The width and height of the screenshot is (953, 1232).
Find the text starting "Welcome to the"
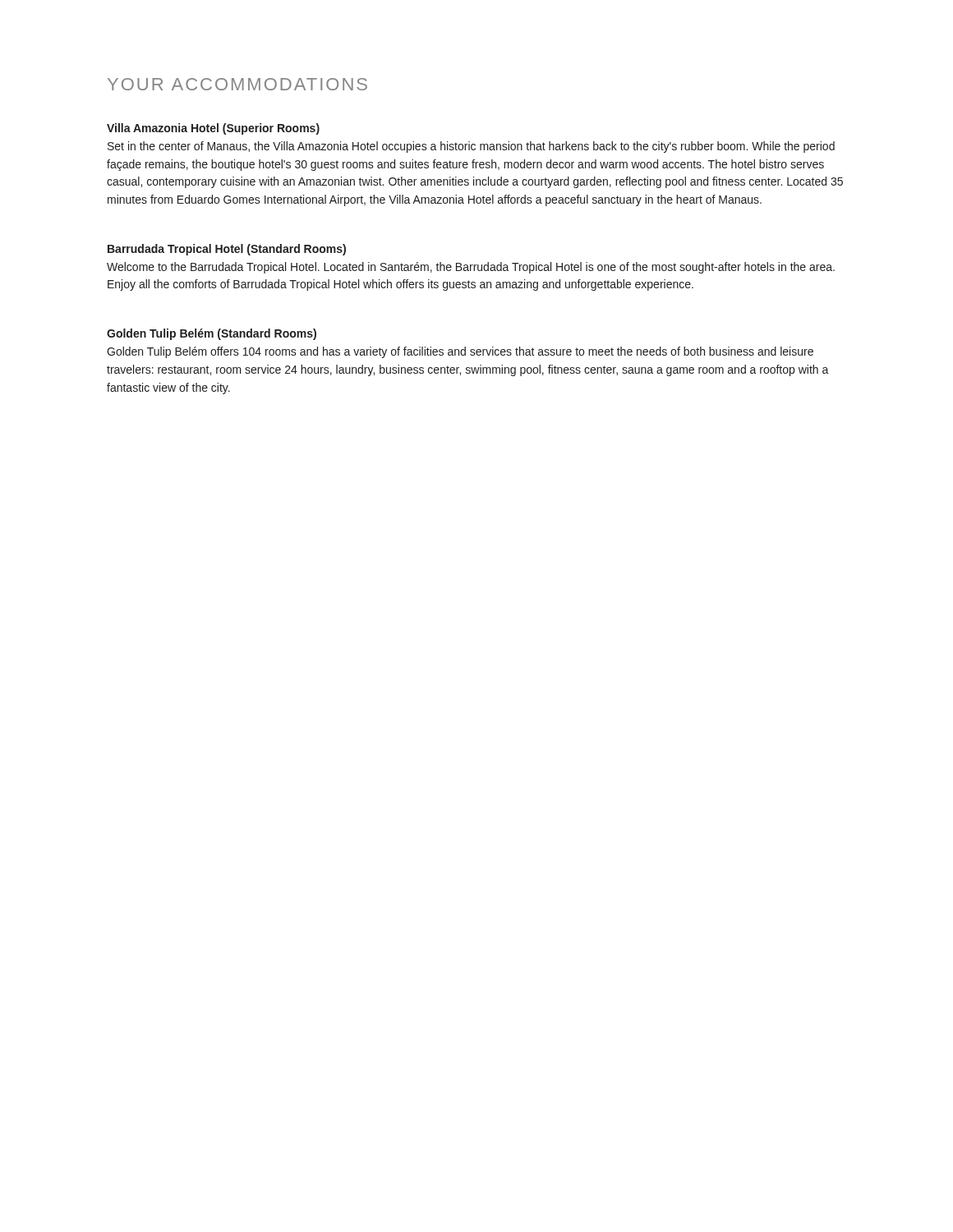pos(471,276)
